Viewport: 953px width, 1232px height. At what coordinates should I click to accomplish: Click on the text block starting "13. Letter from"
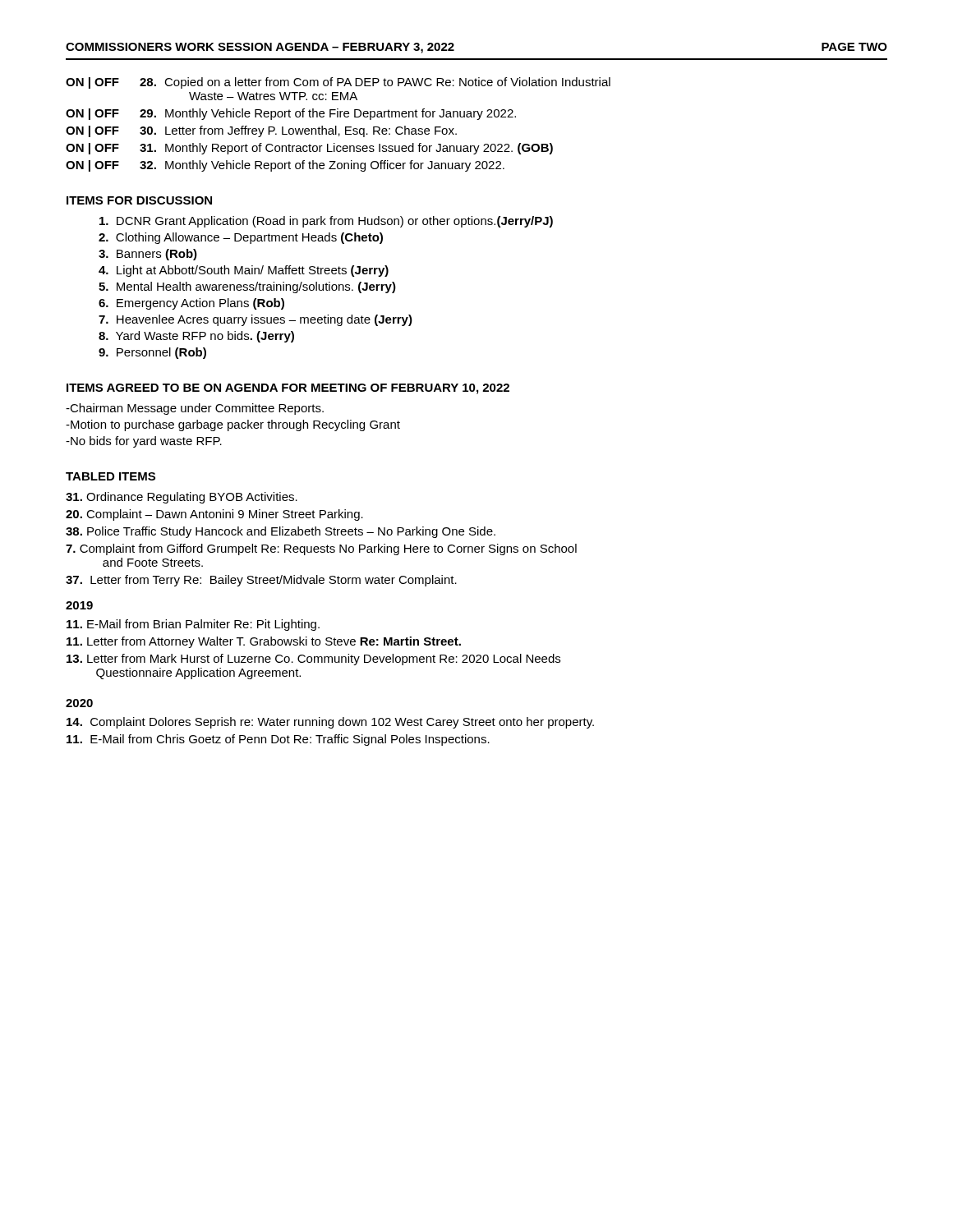click(x=313, y=665)
